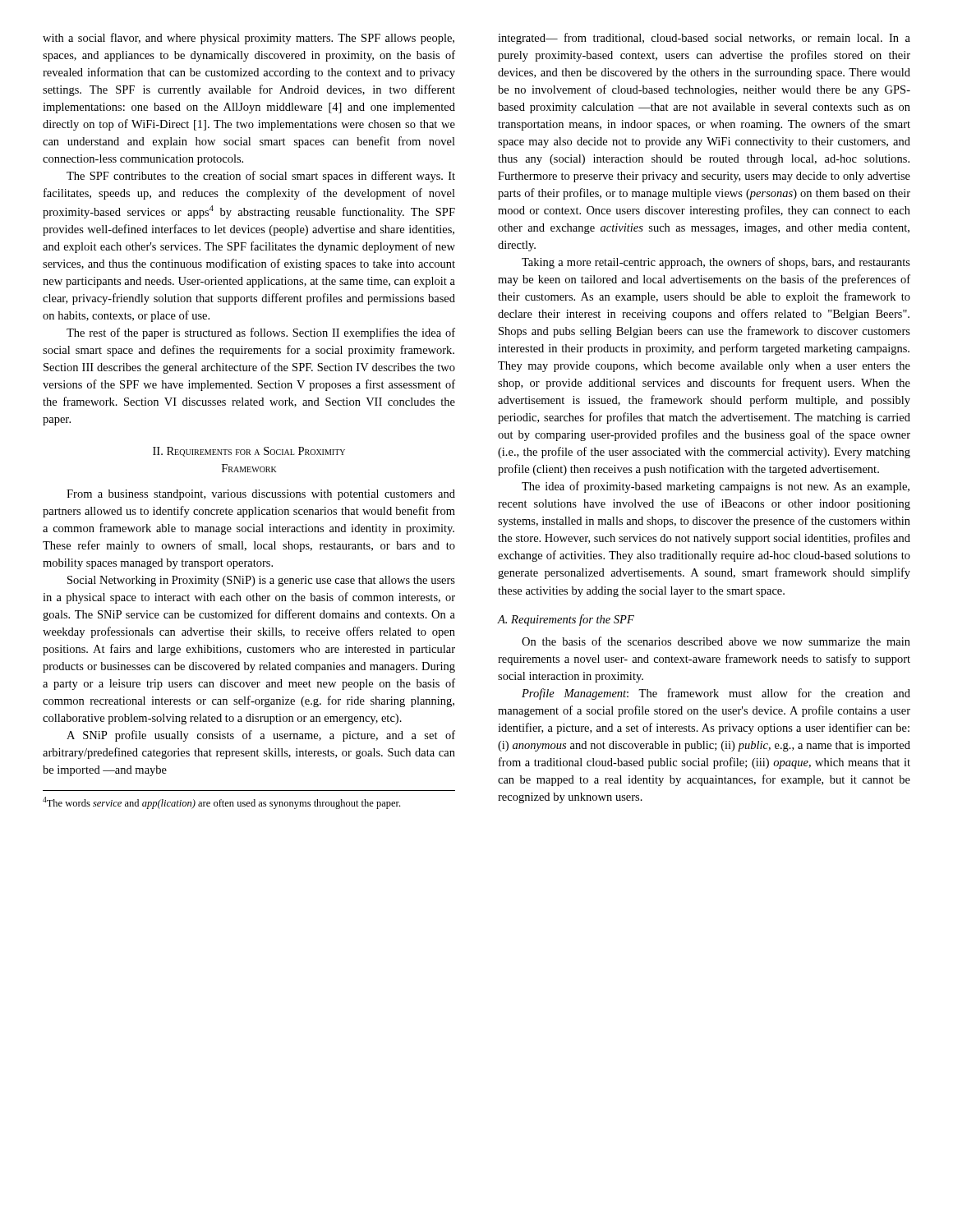This screenshot has width=953, height=1232.
Task: Navigate to the text block starting "The rest of the paper is structured as"
Action: click(249, 376)
